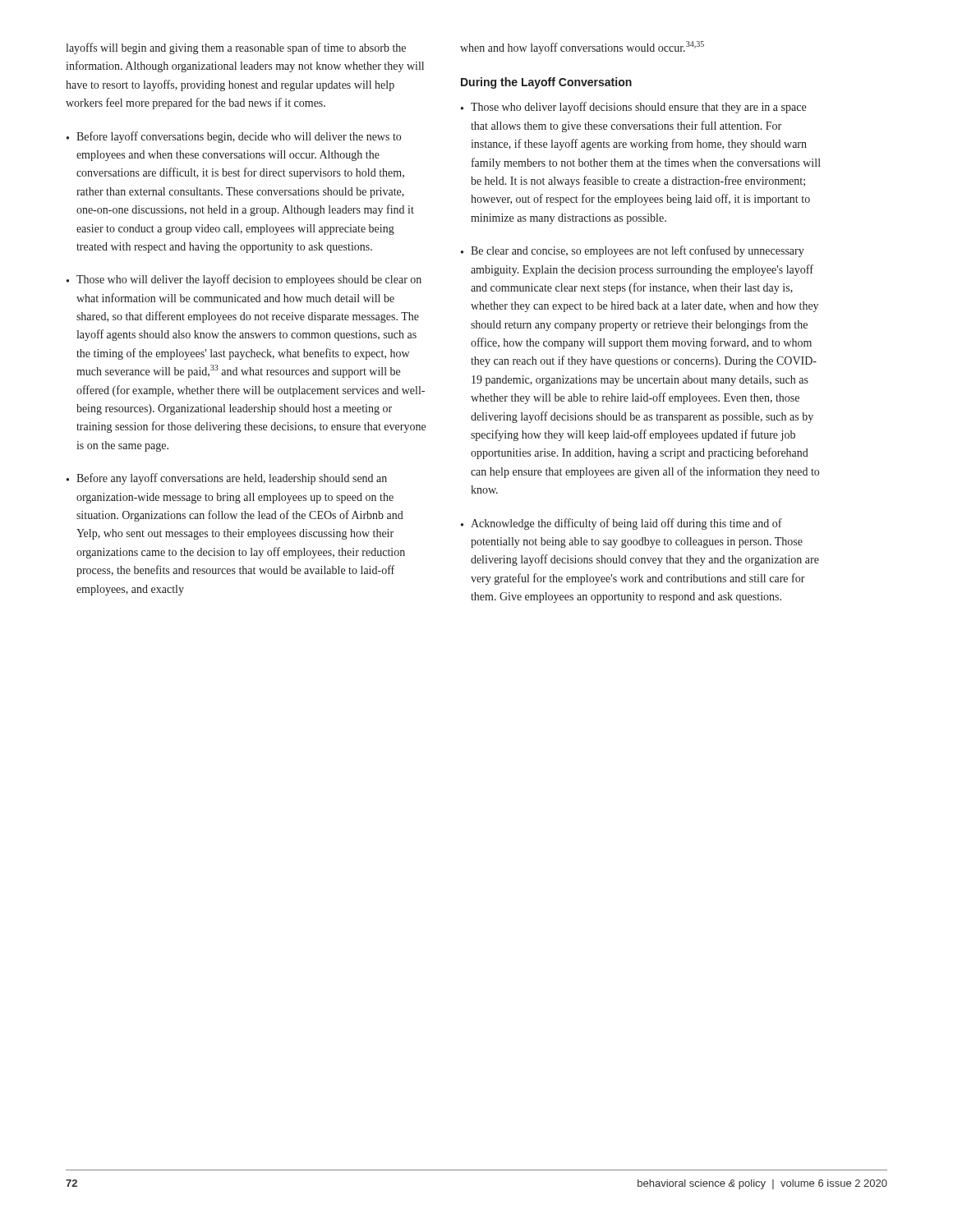Select the section header with the text "During the Layoff Conversation"
The width and height of the screenshot is (953, 1232).
[546, 82]
